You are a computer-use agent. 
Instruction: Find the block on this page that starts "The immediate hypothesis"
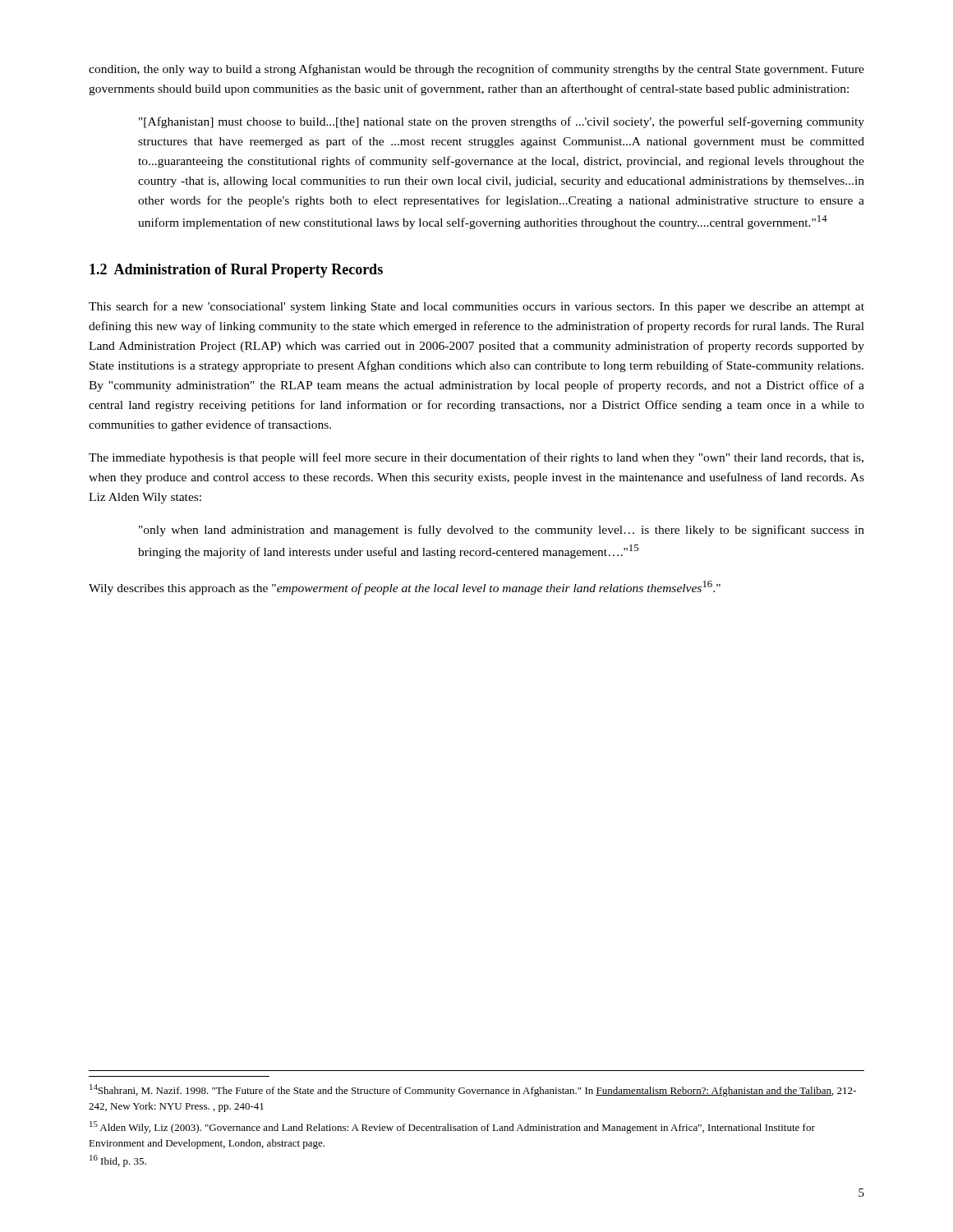tap(476, 477)
